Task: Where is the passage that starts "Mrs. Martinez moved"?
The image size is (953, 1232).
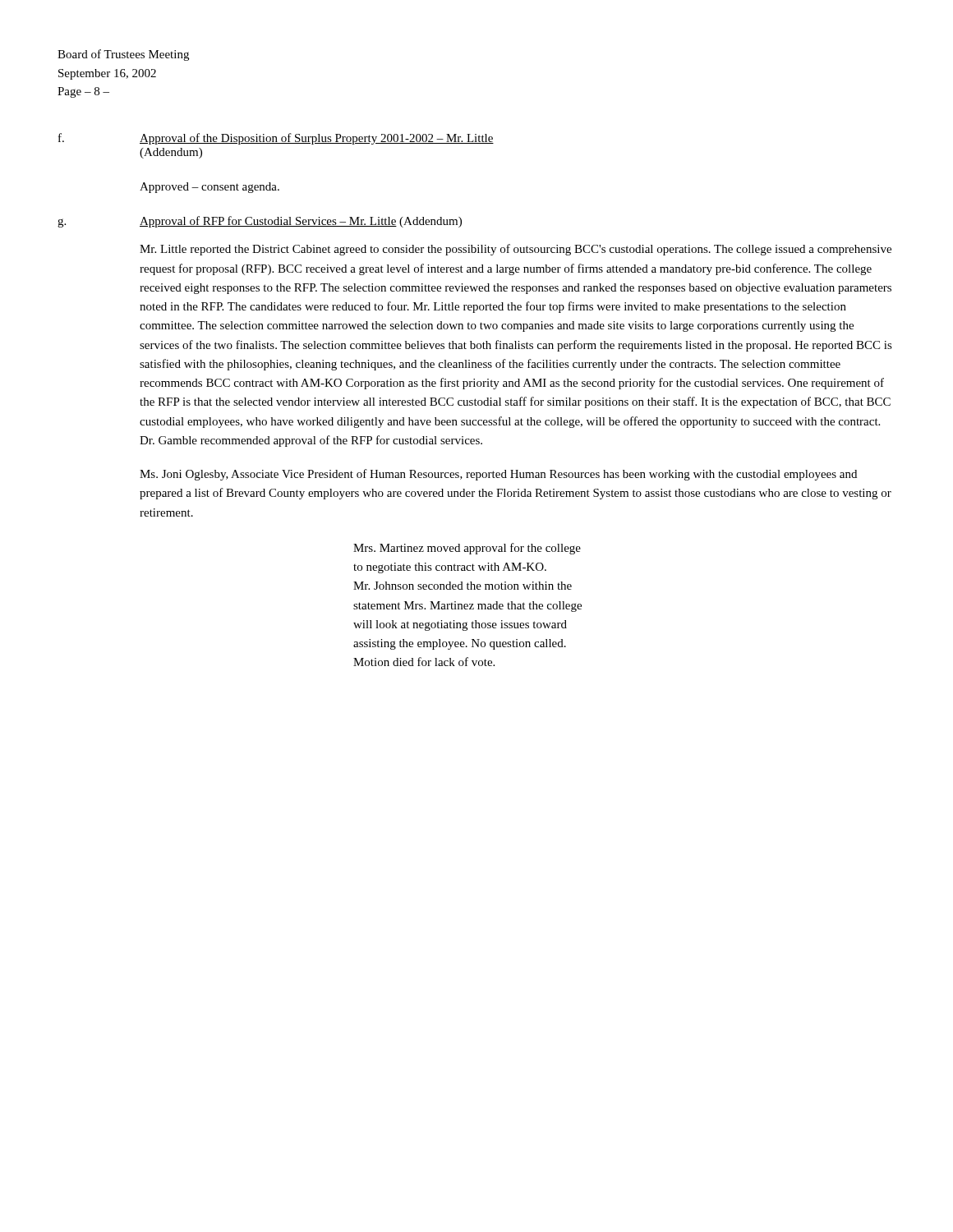Action: (468, 605)
